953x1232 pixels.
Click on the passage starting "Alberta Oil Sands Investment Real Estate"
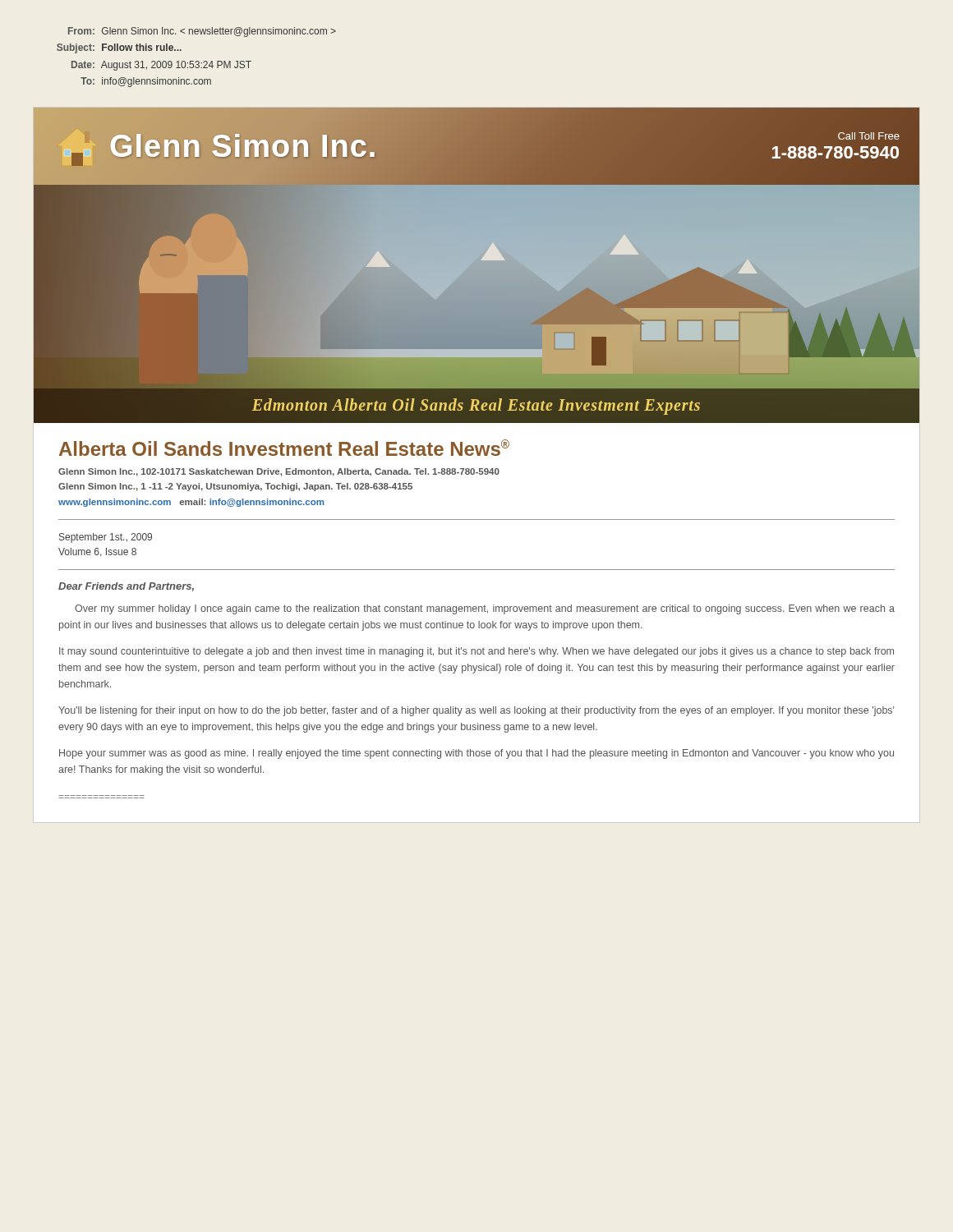284,449
